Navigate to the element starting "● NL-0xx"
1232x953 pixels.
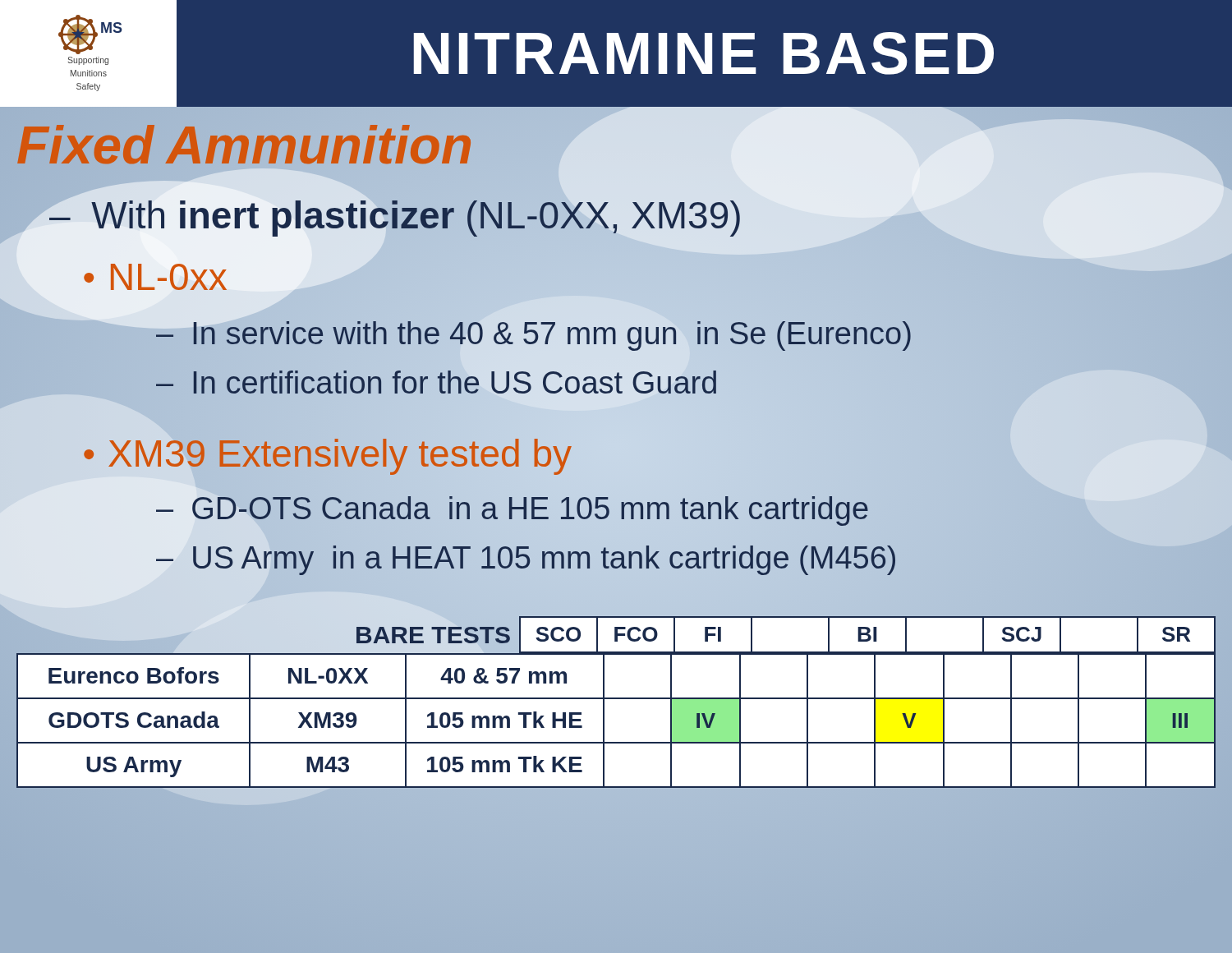[155, 277]
